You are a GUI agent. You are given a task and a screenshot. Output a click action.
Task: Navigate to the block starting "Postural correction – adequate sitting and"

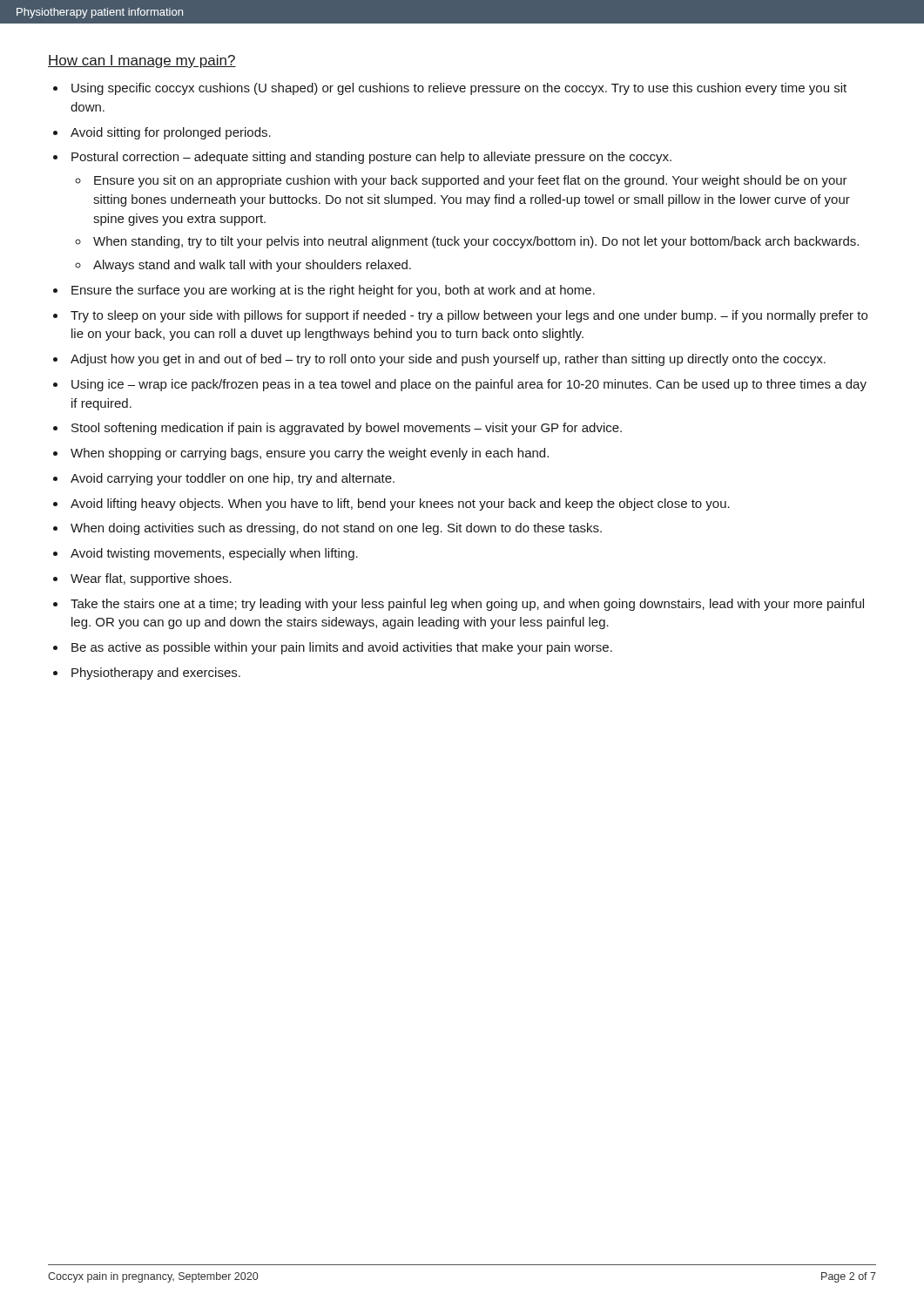[473, 212]
